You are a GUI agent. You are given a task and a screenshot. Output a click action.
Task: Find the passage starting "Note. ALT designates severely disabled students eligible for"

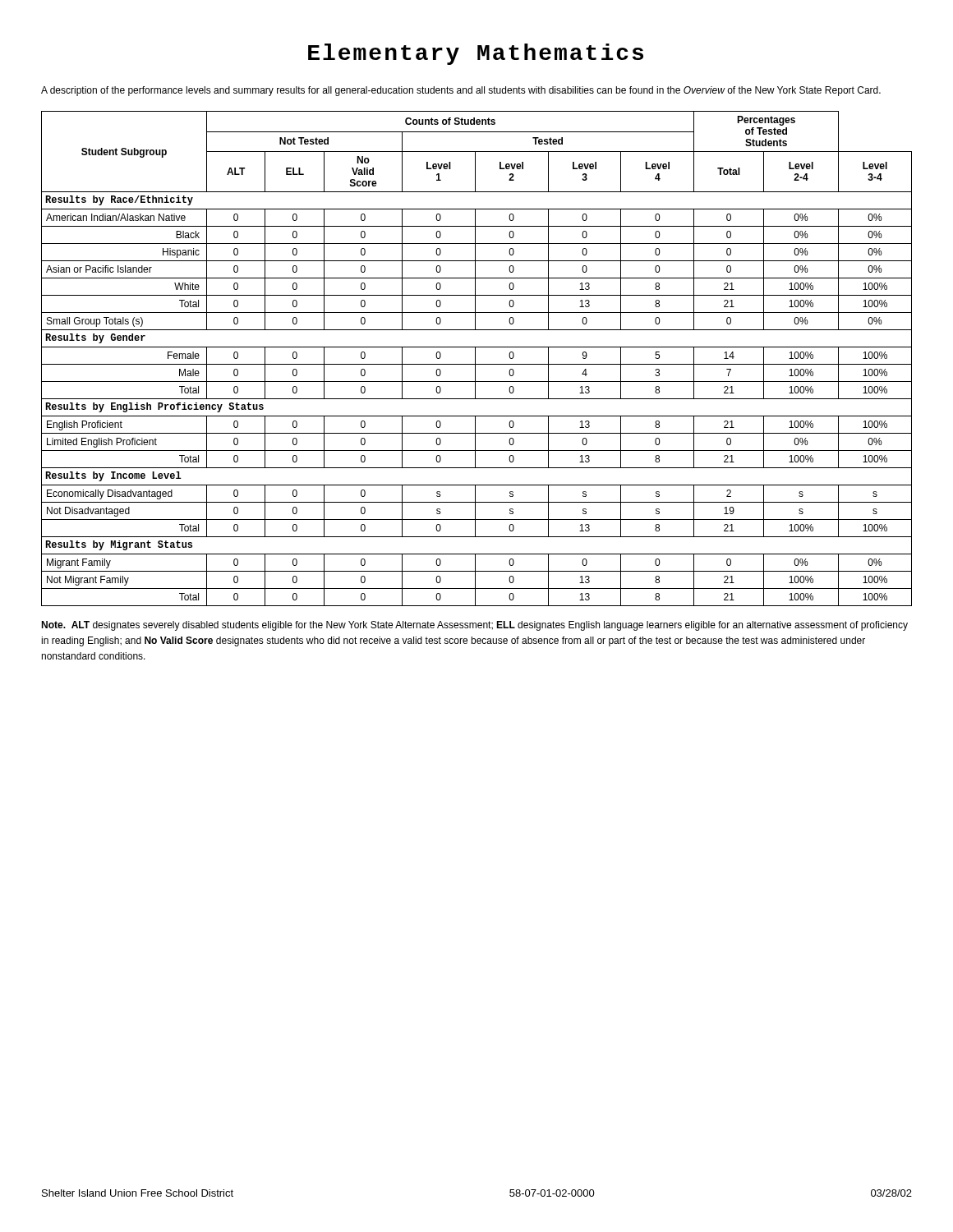pos(474,641)
